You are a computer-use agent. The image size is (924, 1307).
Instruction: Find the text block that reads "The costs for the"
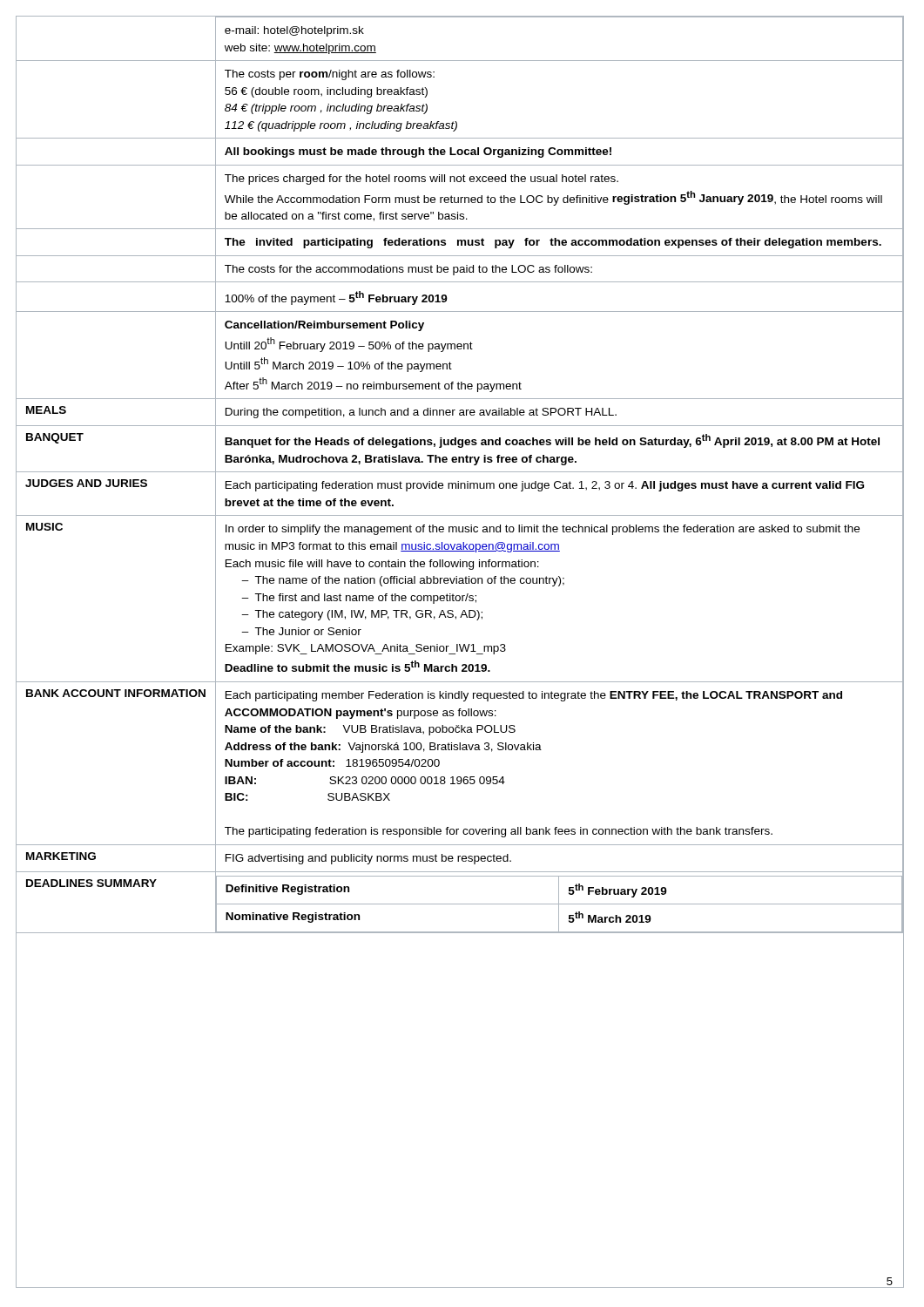(x=409, y=269)
